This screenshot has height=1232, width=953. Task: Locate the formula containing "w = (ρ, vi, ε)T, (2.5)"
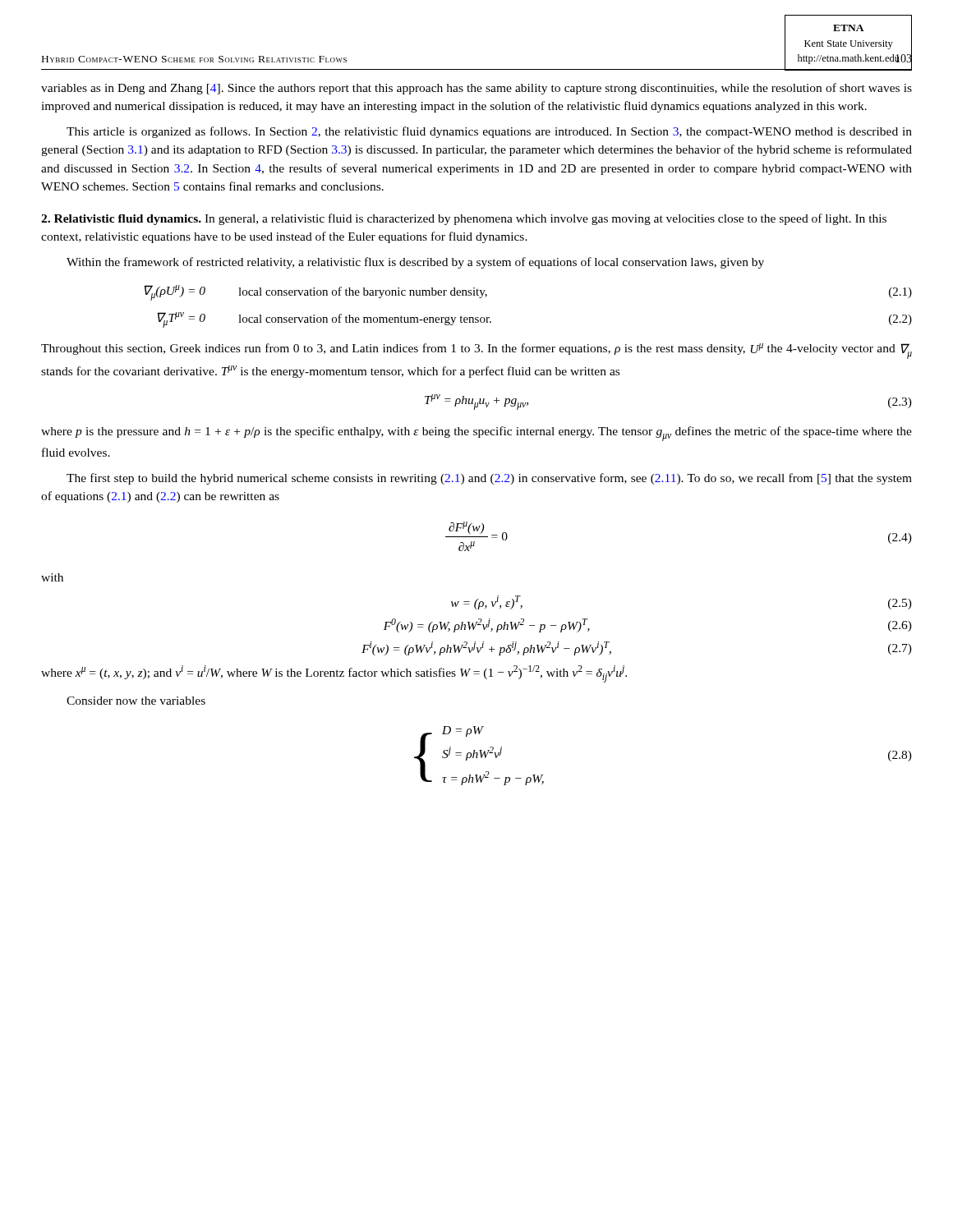476,603
